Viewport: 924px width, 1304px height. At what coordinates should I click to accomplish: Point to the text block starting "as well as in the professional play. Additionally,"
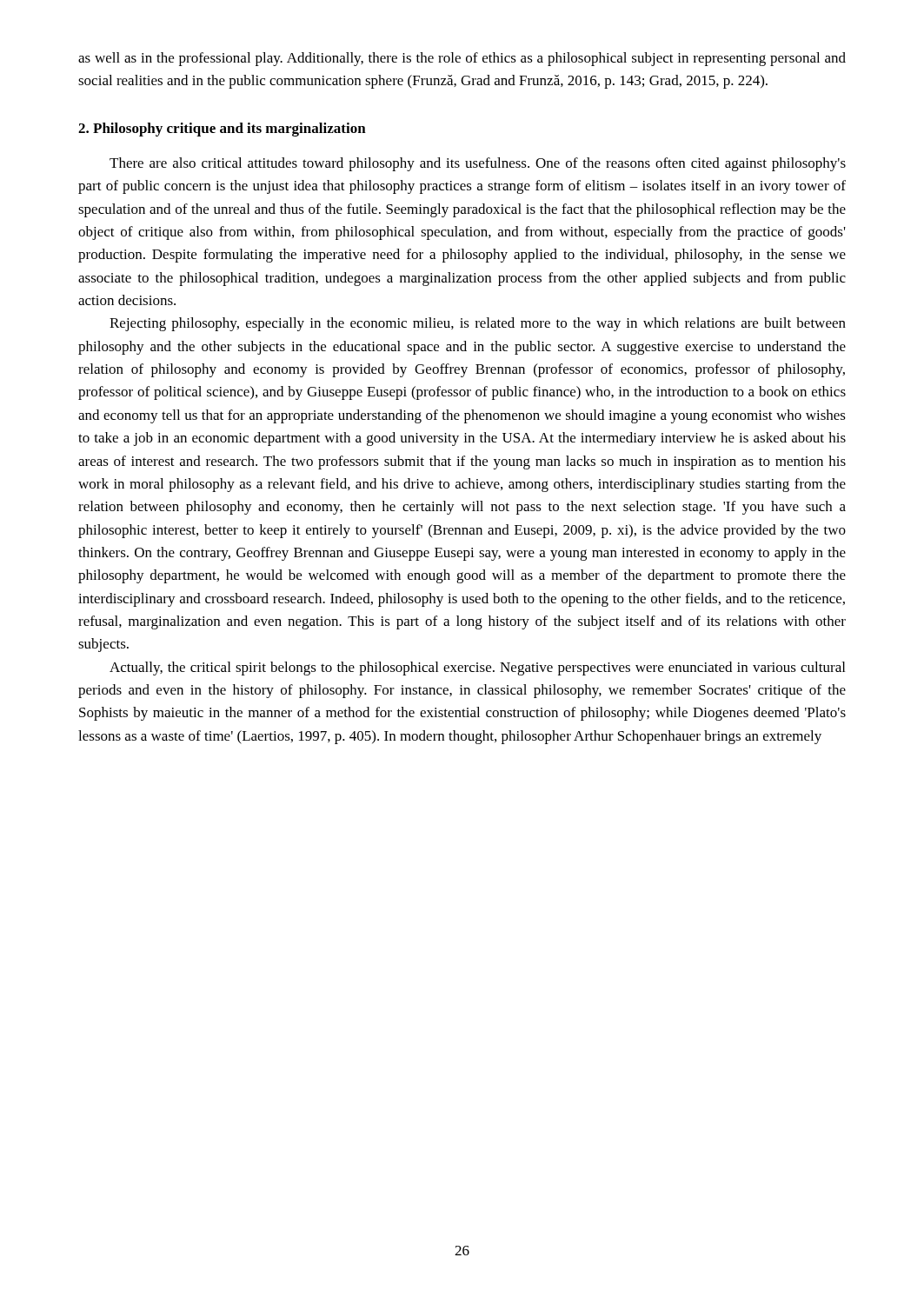tap(462, 69)
